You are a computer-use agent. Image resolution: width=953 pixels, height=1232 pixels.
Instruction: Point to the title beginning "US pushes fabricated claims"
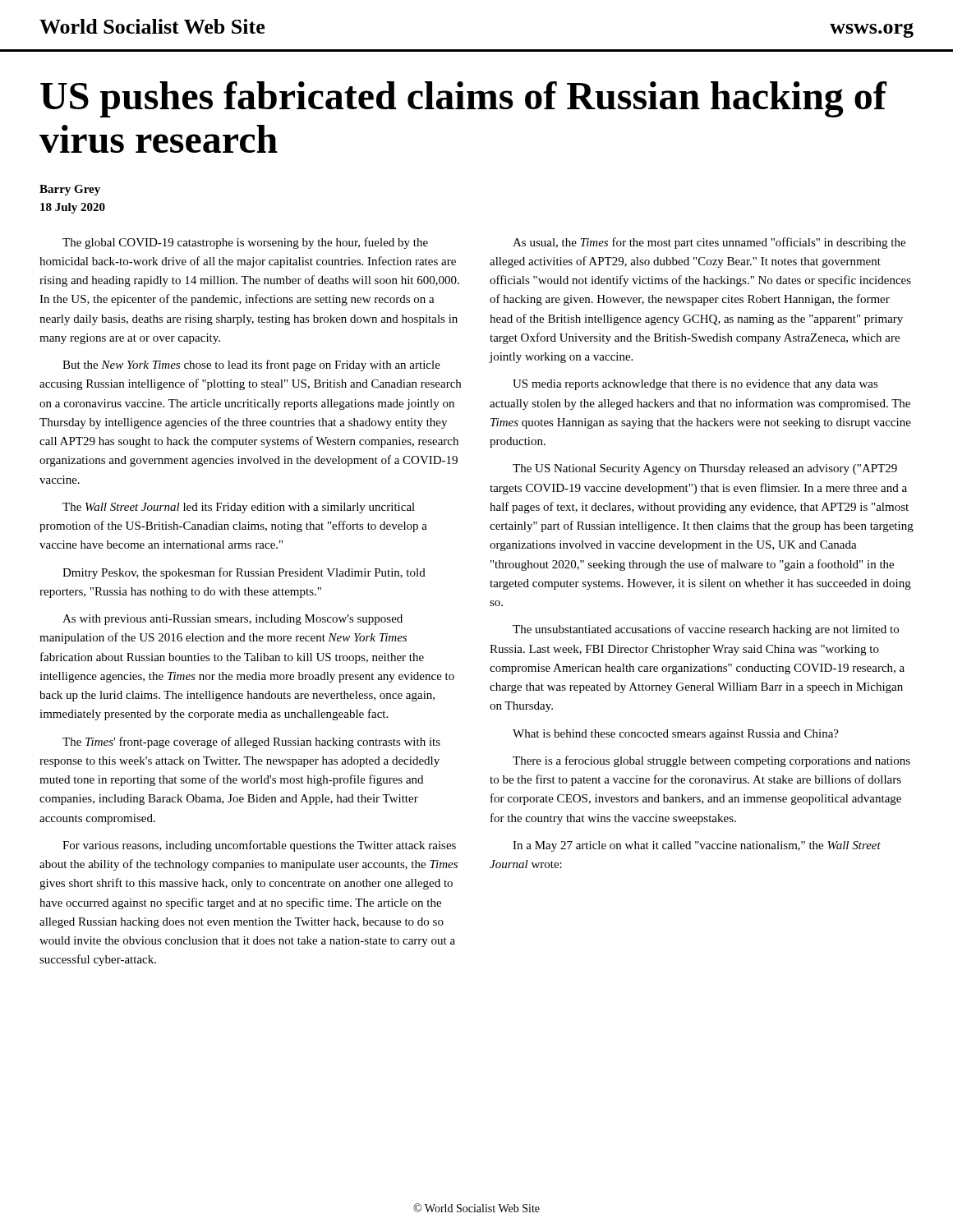click(x=476, y=118)
